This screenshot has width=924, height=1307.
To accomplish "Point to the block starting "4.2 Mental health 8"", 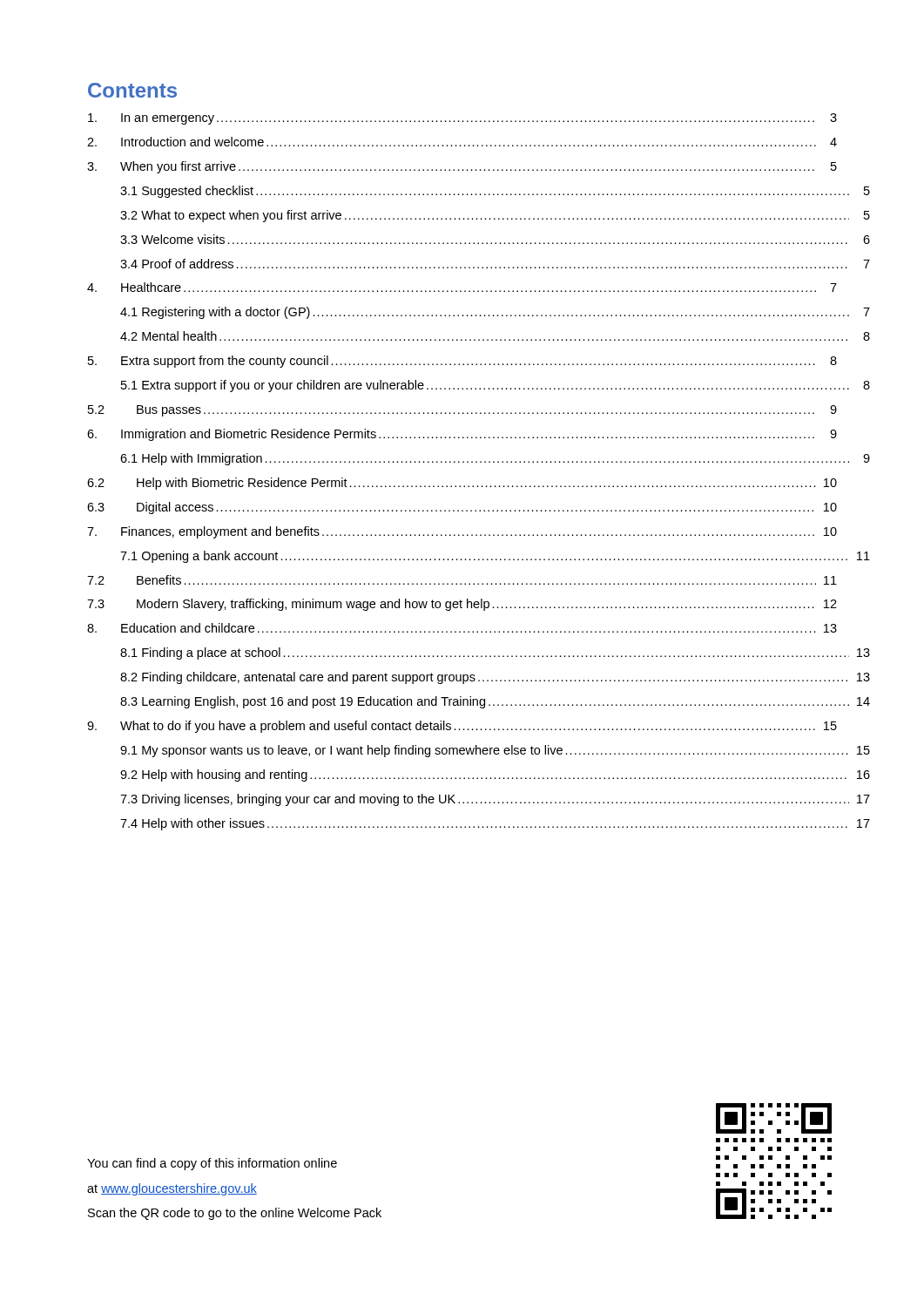I will (x=495, y=338).
